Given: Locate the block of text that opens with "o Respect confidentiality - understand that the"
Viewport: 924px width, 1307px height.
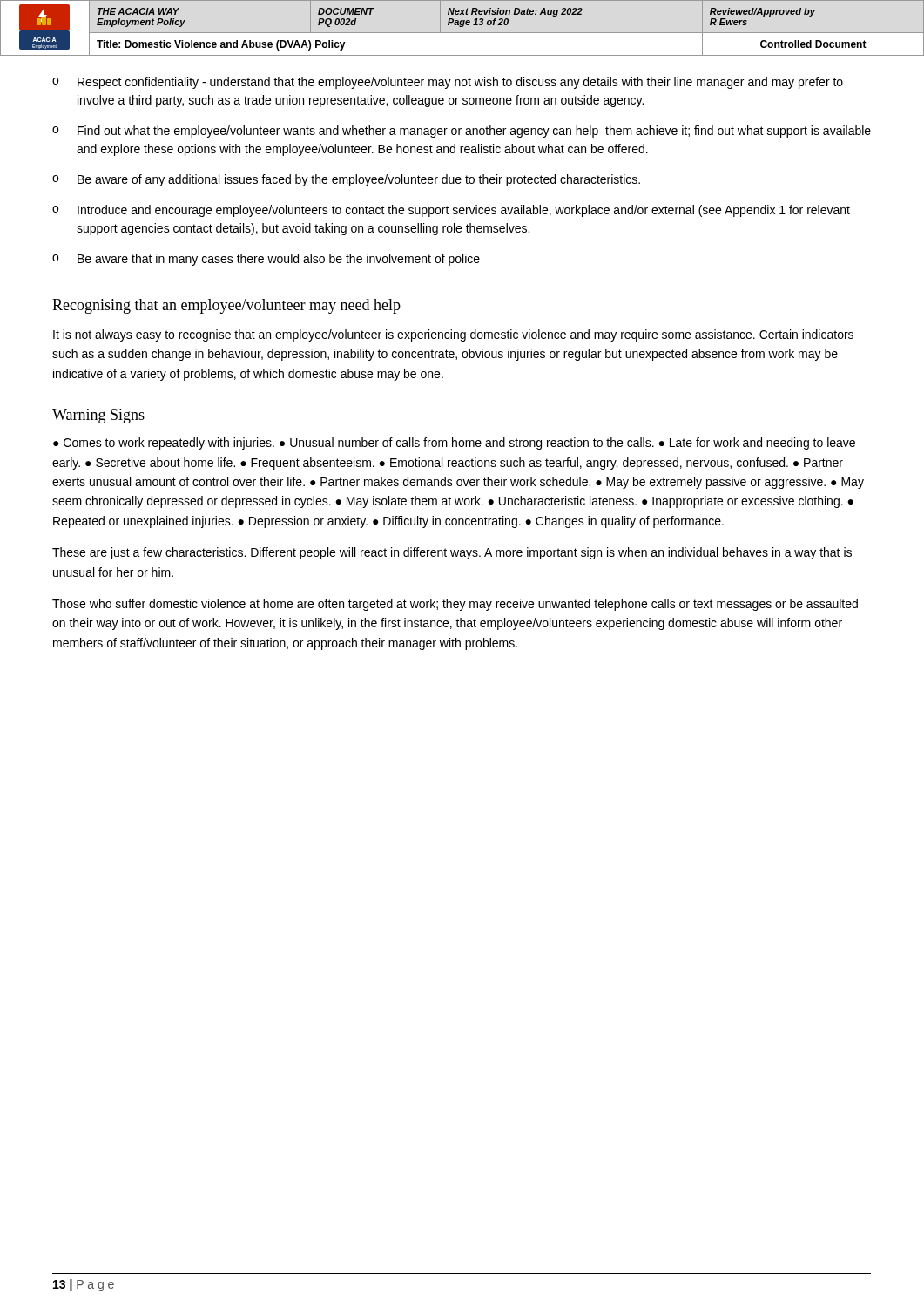Looking at the screenshot, I should (x=462, y=91).
